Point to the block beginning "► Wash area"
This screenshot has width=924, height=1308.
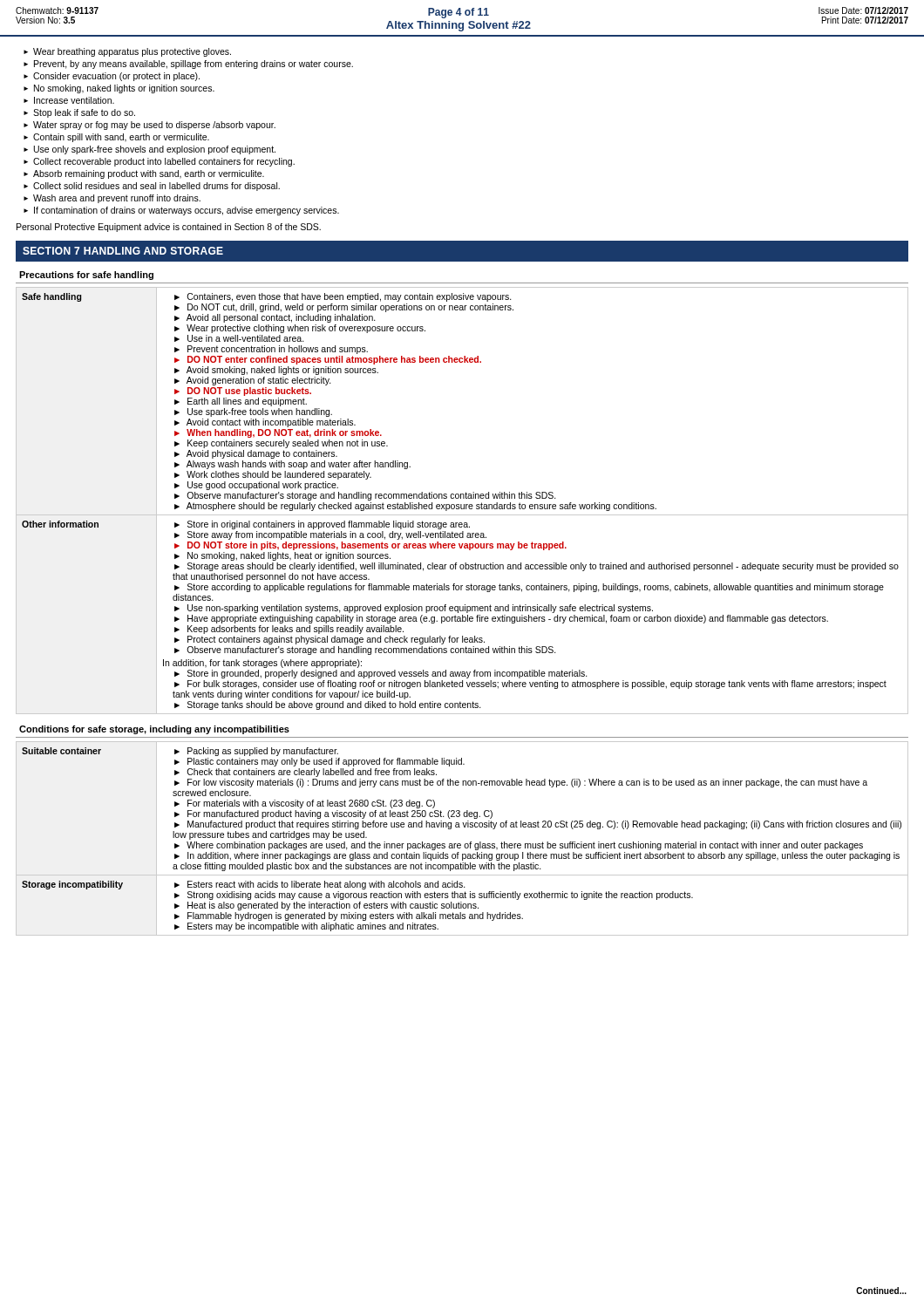click(x=112, y=198)
